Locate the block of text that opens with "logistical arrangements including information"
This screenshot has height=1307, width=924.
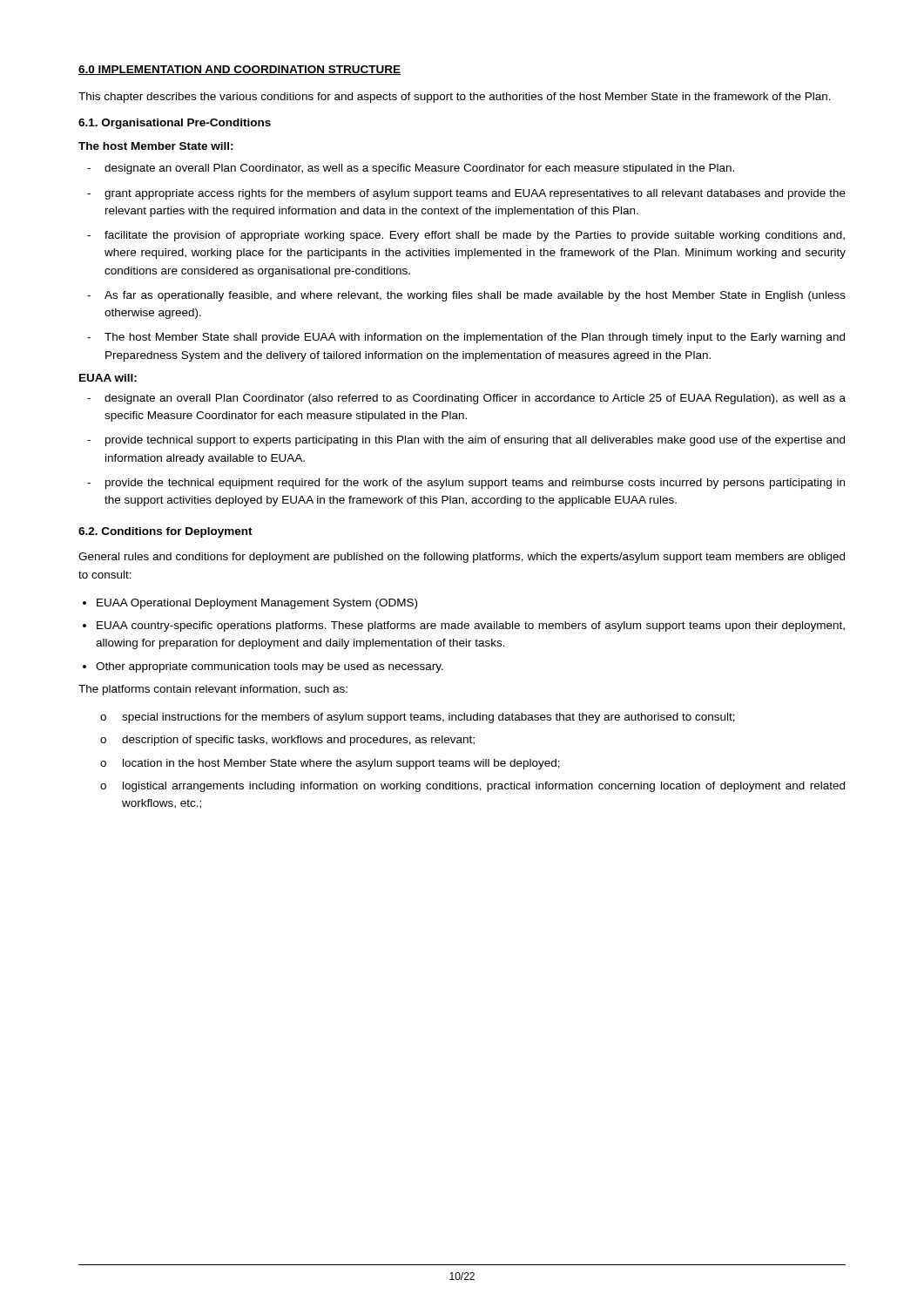click(x=484, y=794)
